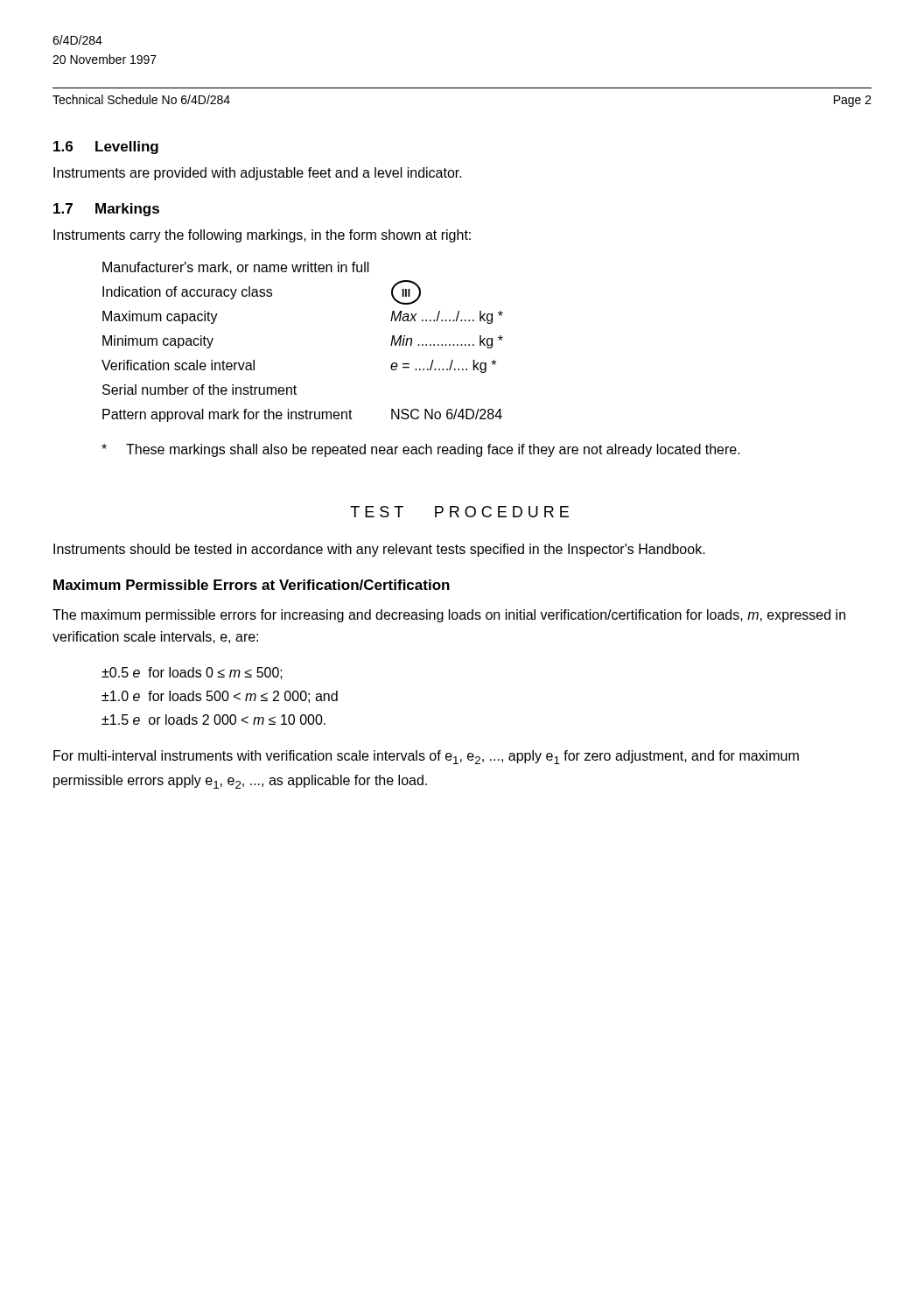Navigate to the region starting "Manufacturer's mark, or name"
Viewport: 924px width, 1313px height.
click(235, 267)
